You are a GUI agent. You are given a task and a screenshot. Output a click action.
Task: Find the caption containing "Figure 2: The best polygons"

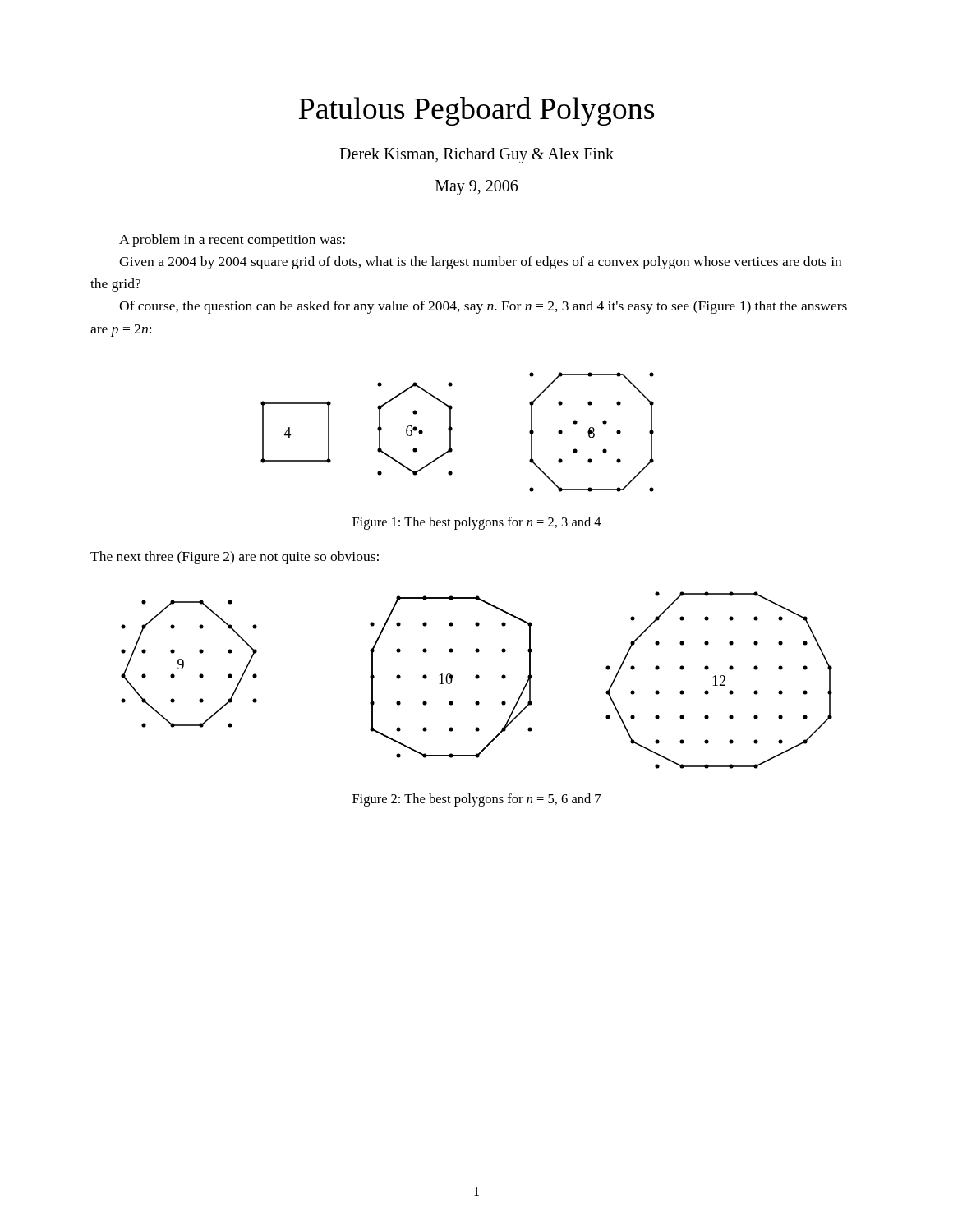coord(476,799)
